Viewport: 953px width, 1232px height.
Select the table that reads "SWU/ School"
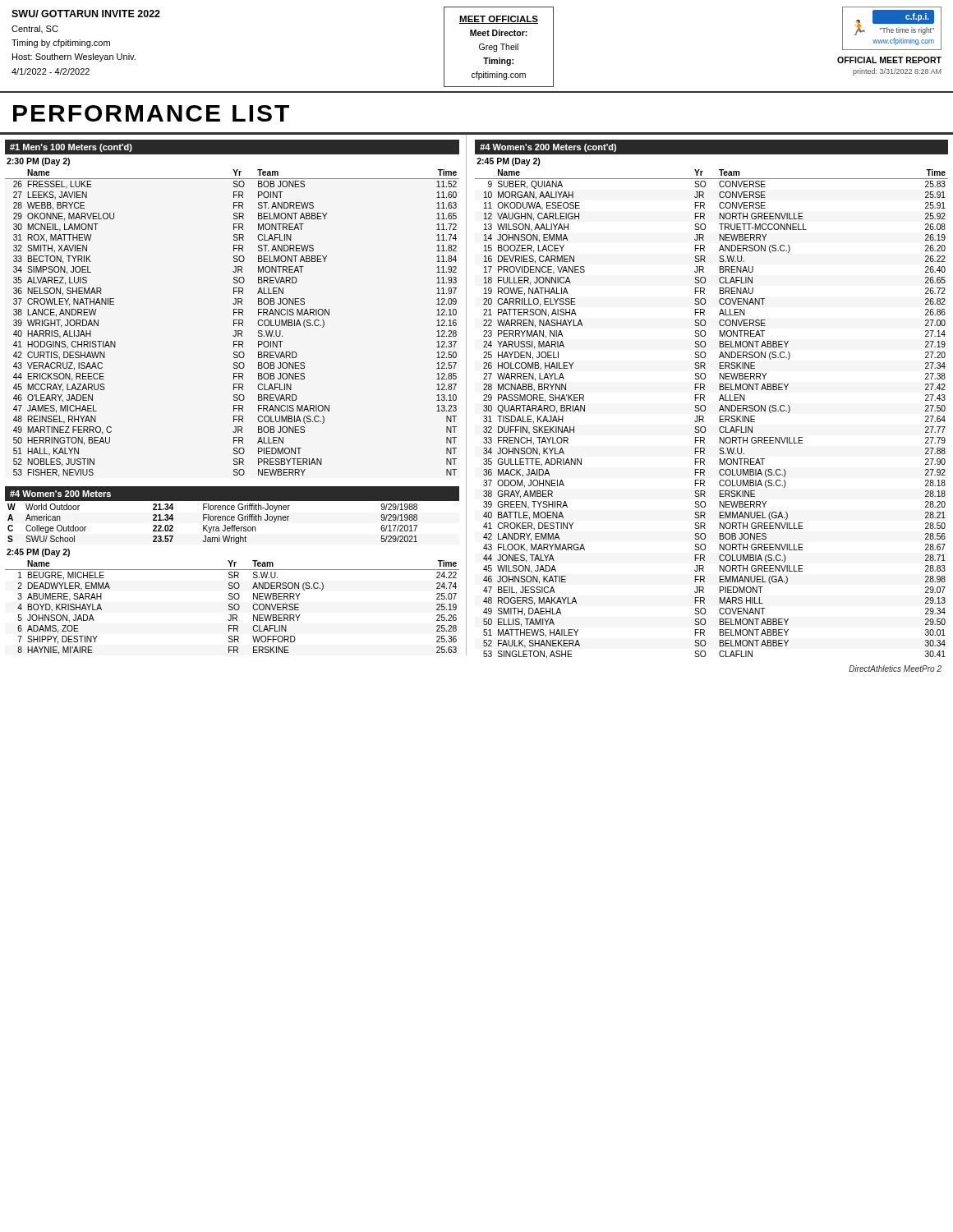point(232,523)
